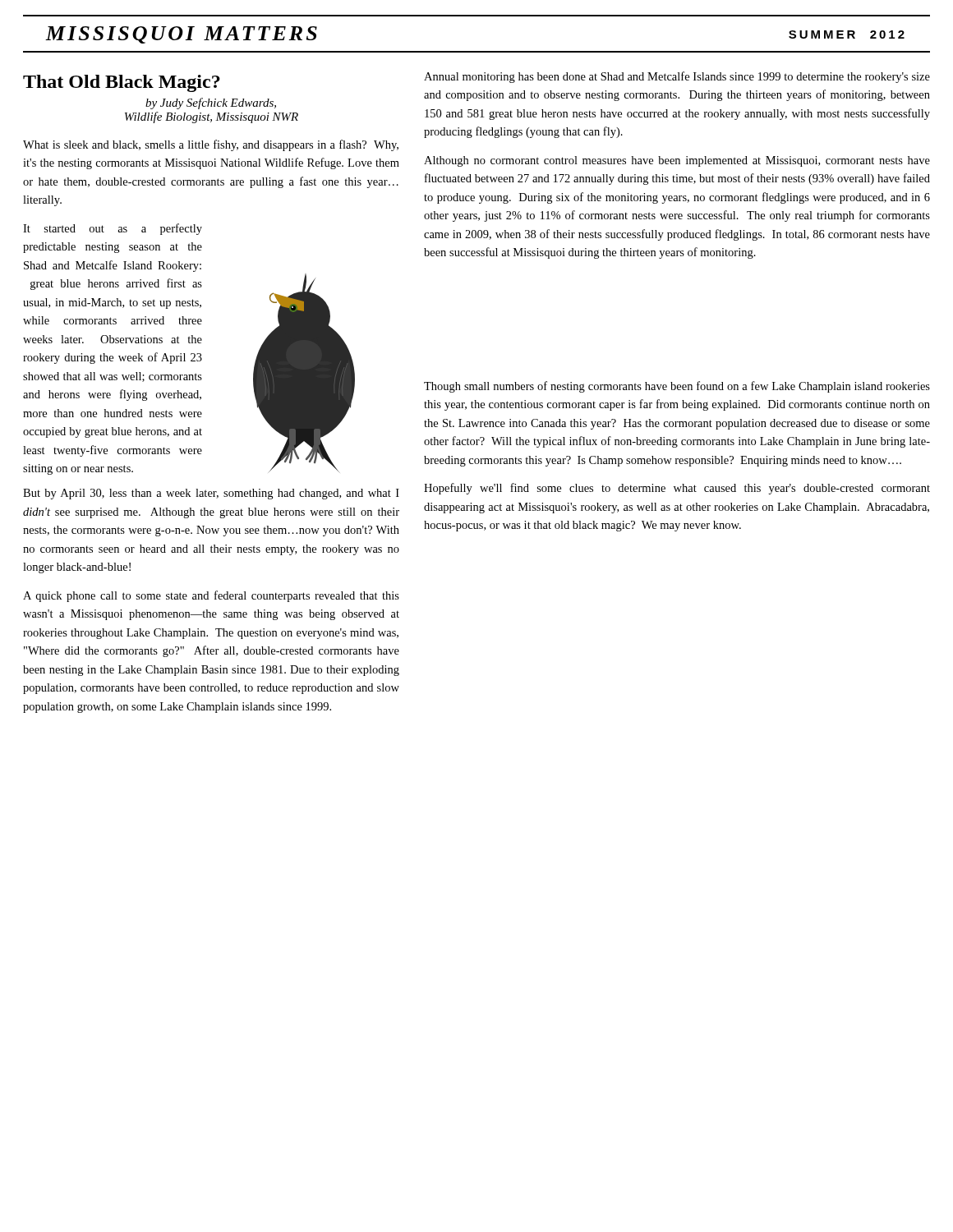Click the passage that begins "Though small numbers of nesting"

(x=677, y=423)
